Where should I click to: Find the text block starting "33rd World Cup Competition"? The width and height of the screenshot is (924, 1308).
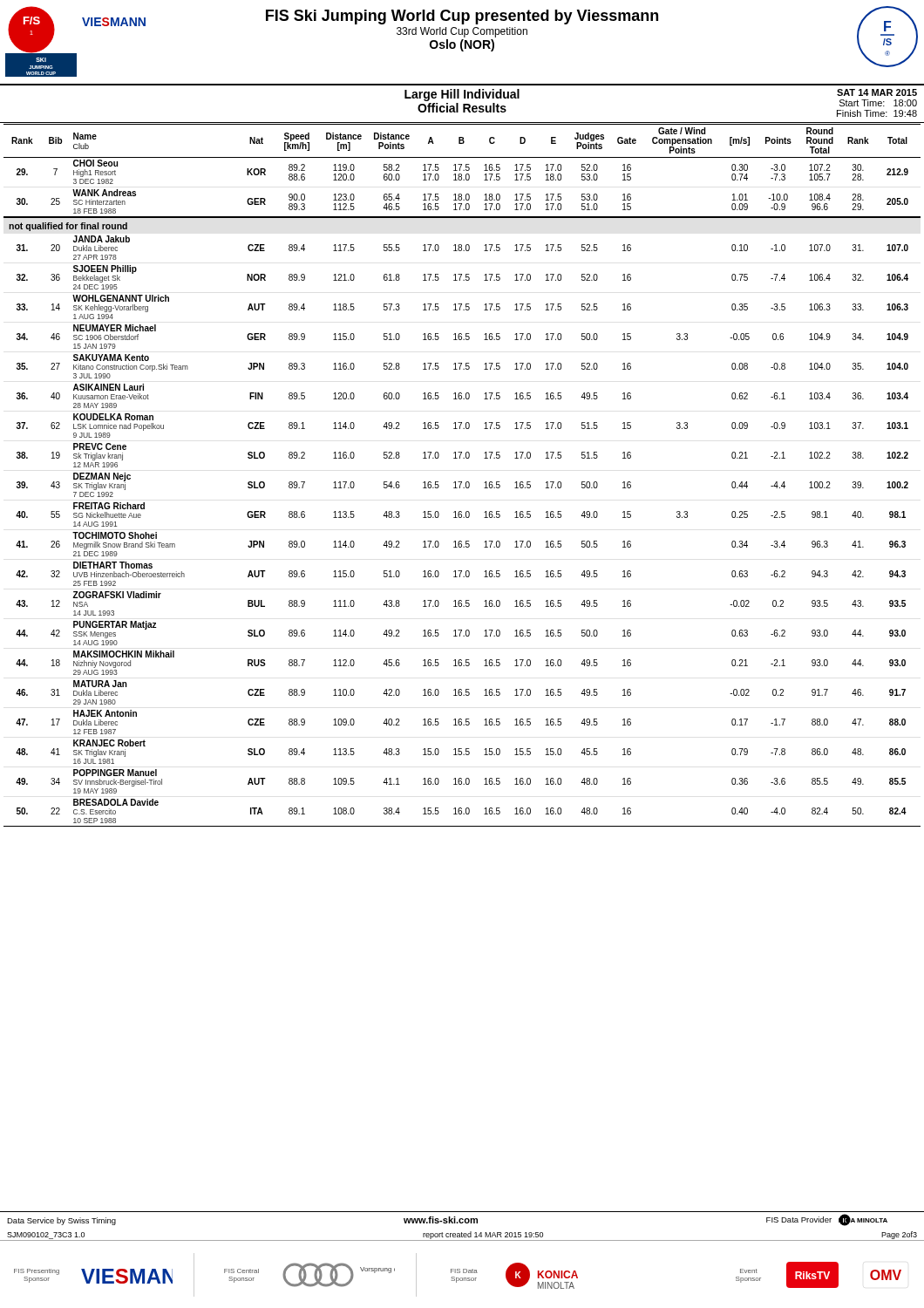(x=462, y=31)
